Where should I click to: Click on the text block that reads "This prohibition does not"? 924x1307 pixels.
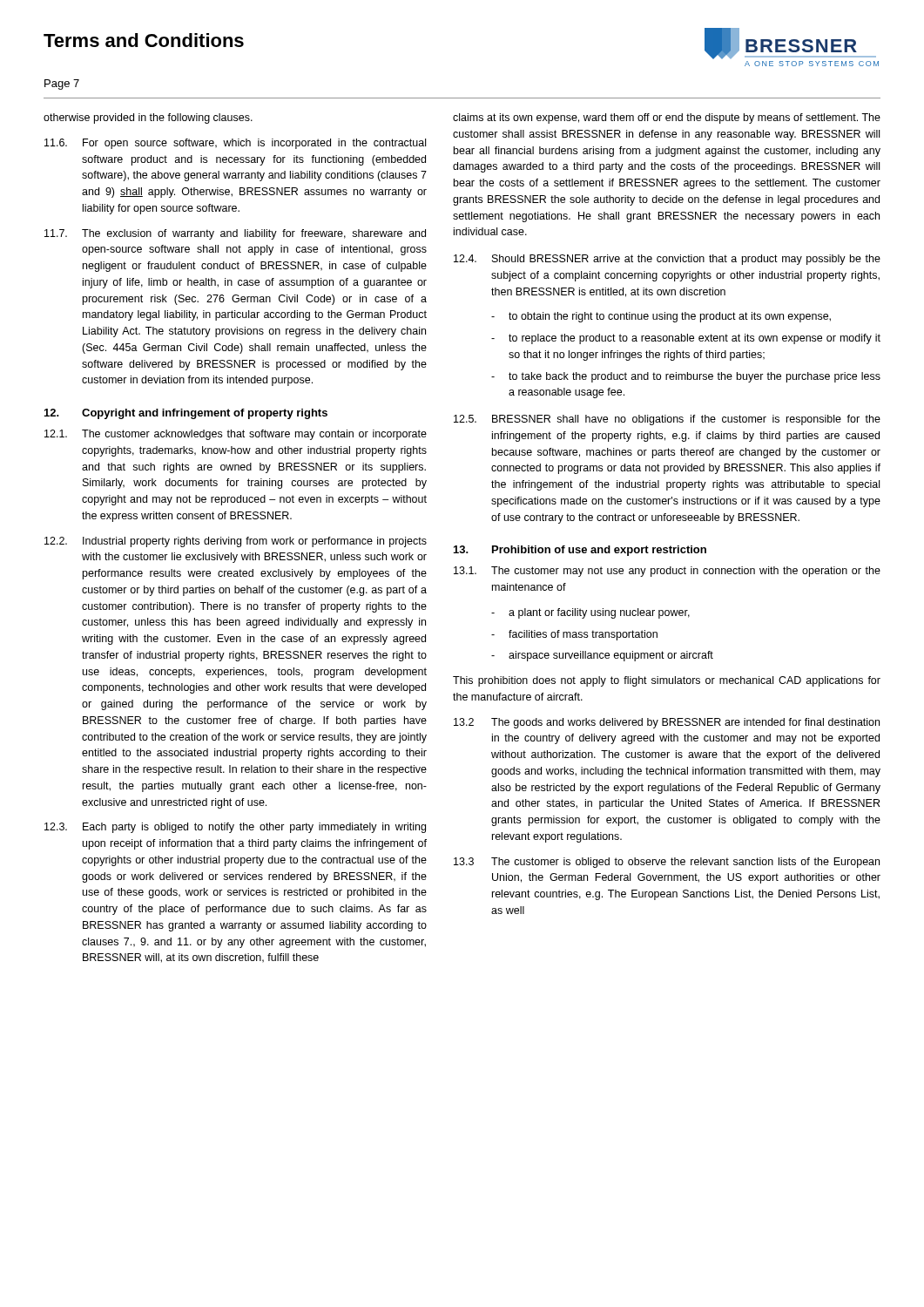click(667, 689)
